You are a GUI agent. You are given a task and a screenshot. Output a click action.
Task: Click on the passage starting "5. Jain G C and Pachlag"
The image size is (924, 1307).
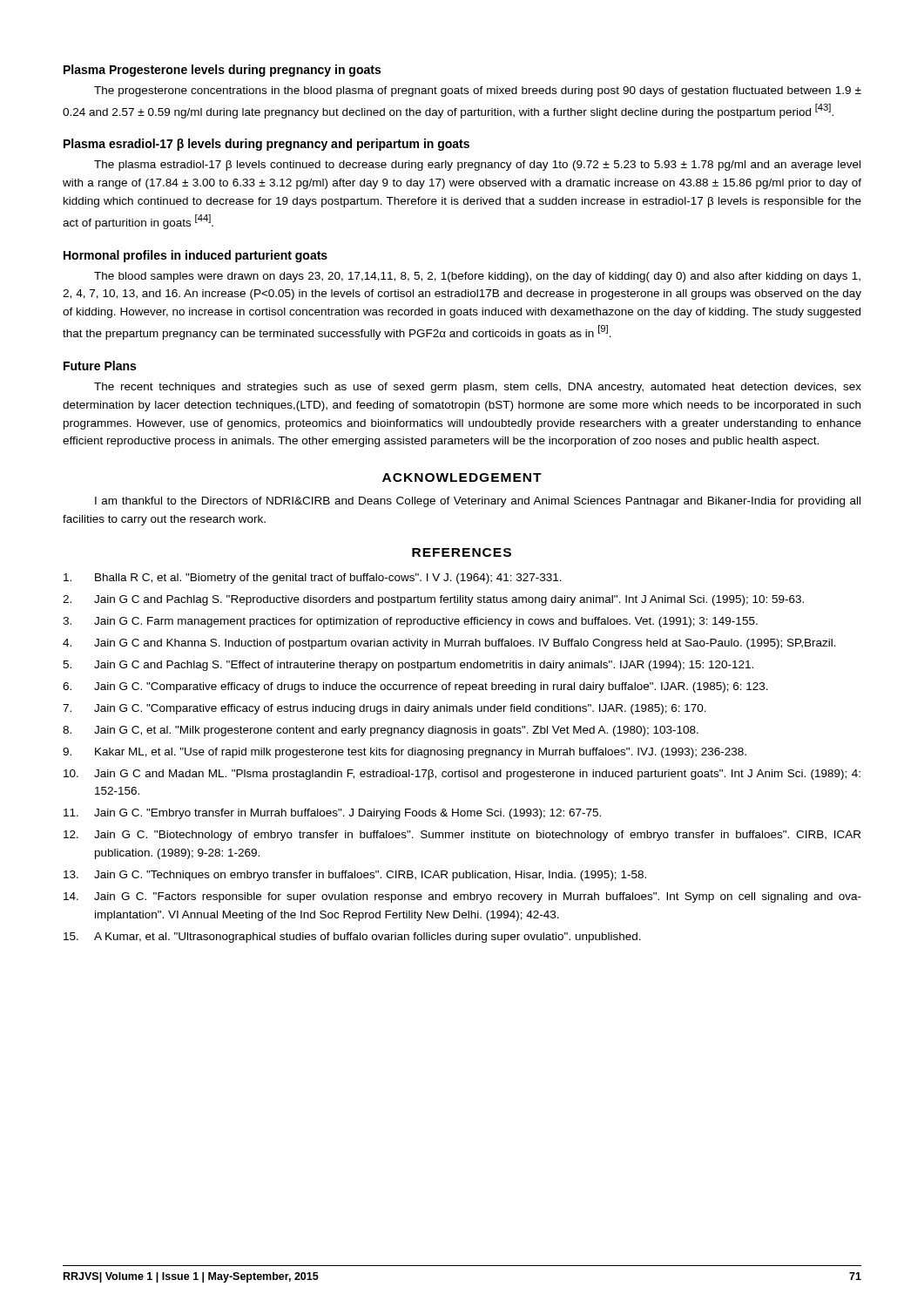pos(462,665)
